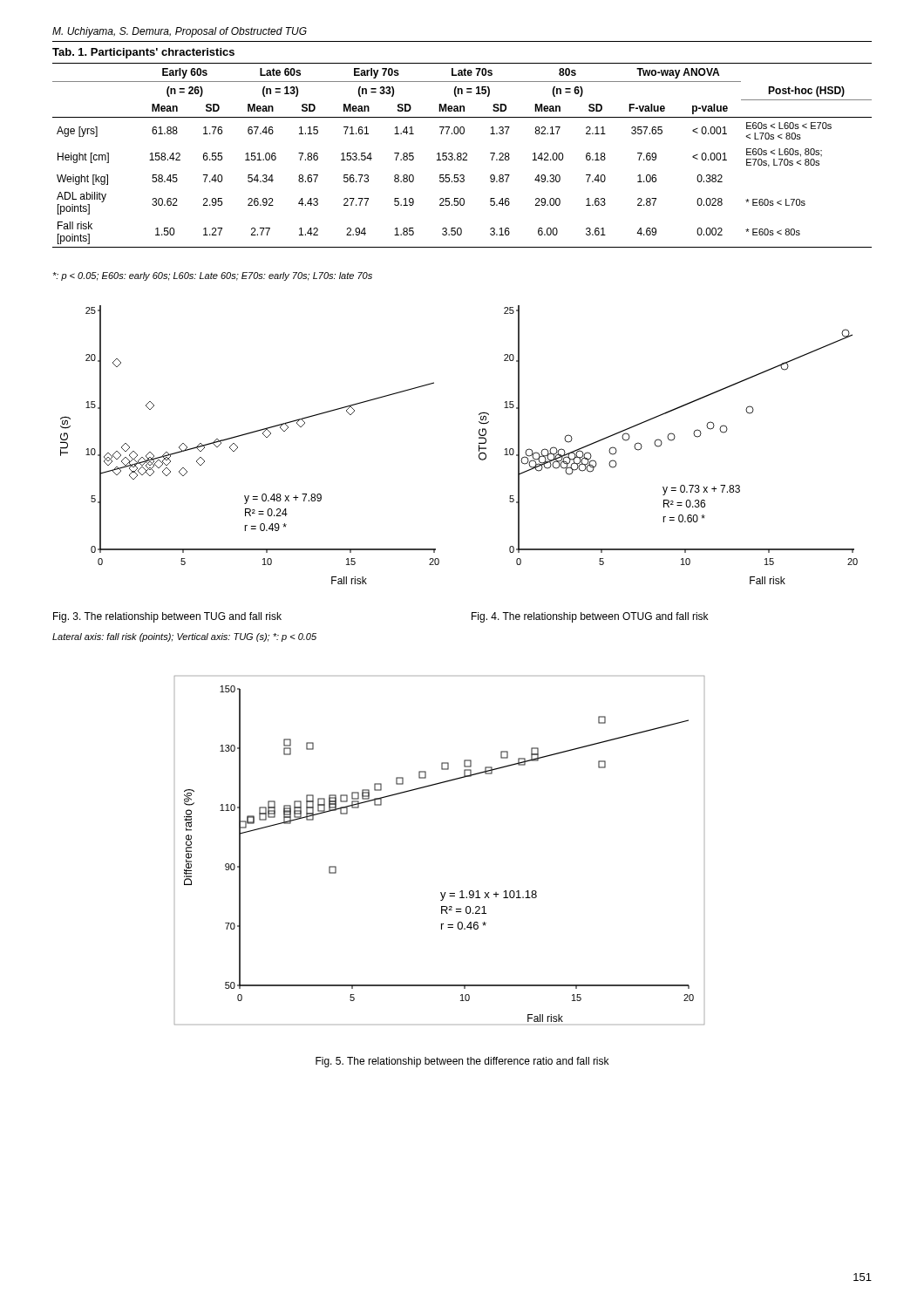Locate the block starting "Fig. 3. The relationship between TUG and"
The width and height of the screenshot is (924, 1308).
click(x=167, y=617)
